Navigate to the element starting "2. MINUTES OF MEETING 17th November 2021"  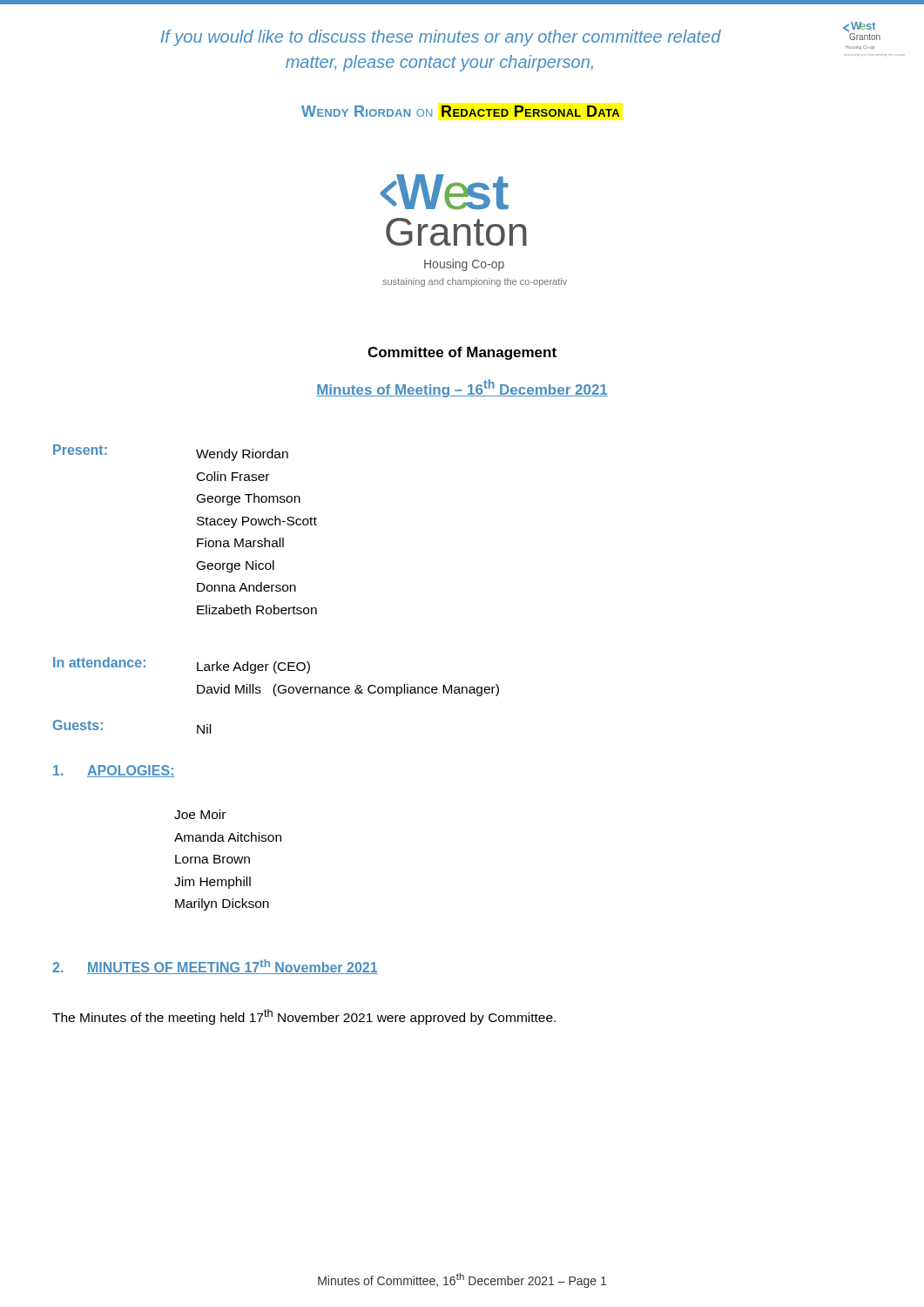pyautogui.click(x=215, y=967)
